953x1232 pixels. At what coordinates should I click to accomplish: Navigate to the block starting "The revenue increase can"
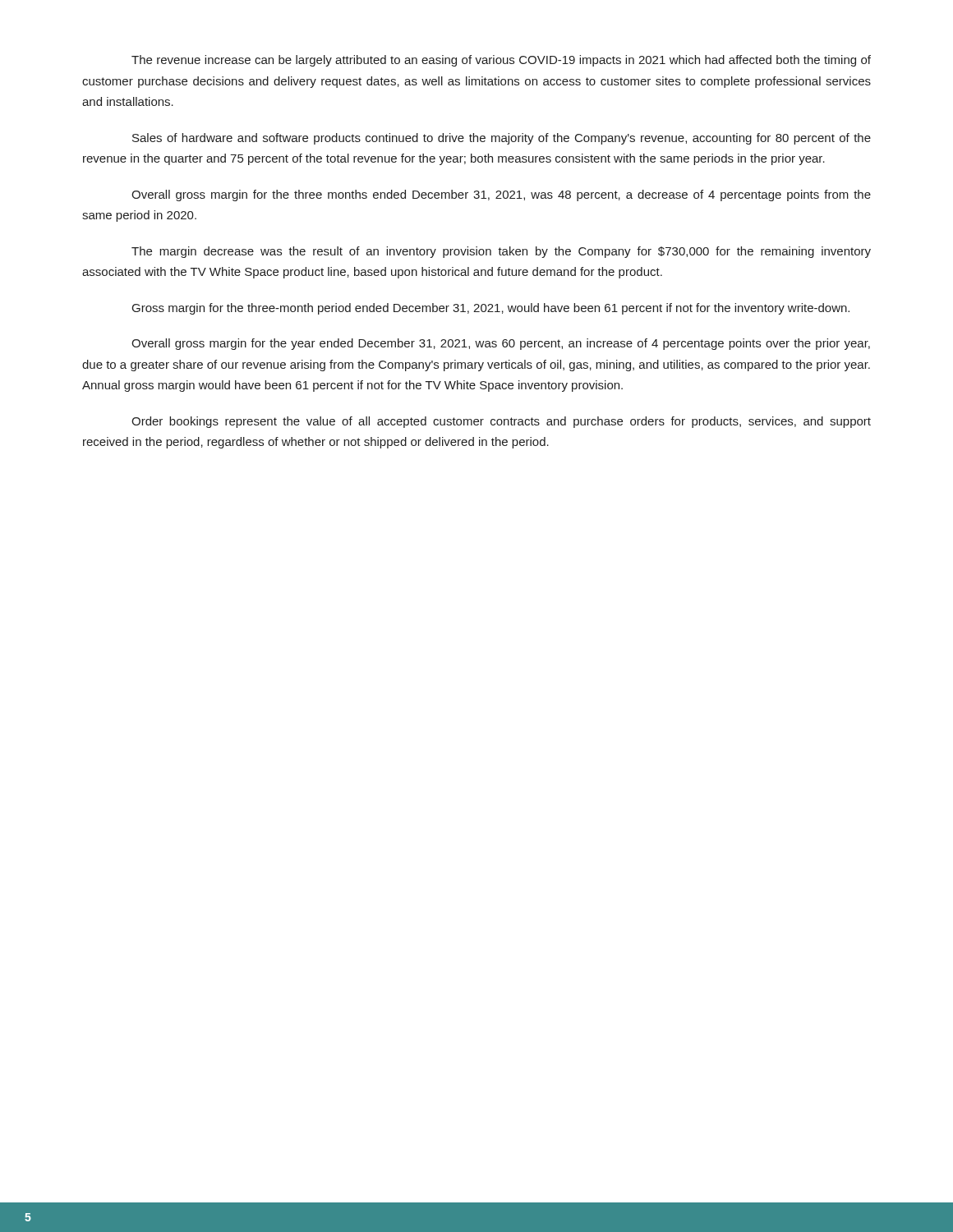[476, 81]
